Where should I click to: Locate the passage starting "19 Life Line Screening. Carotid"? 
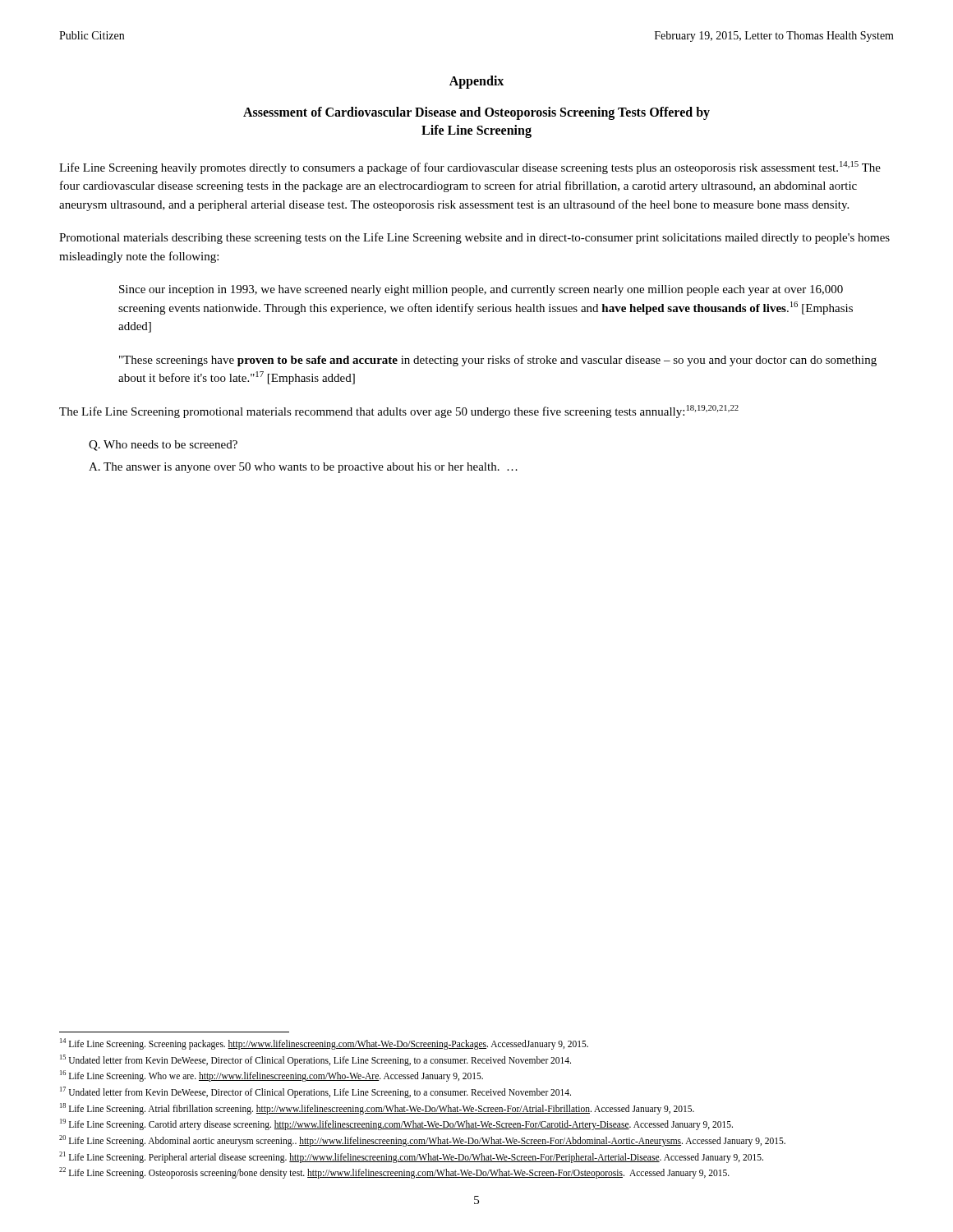pos(396,1124)
